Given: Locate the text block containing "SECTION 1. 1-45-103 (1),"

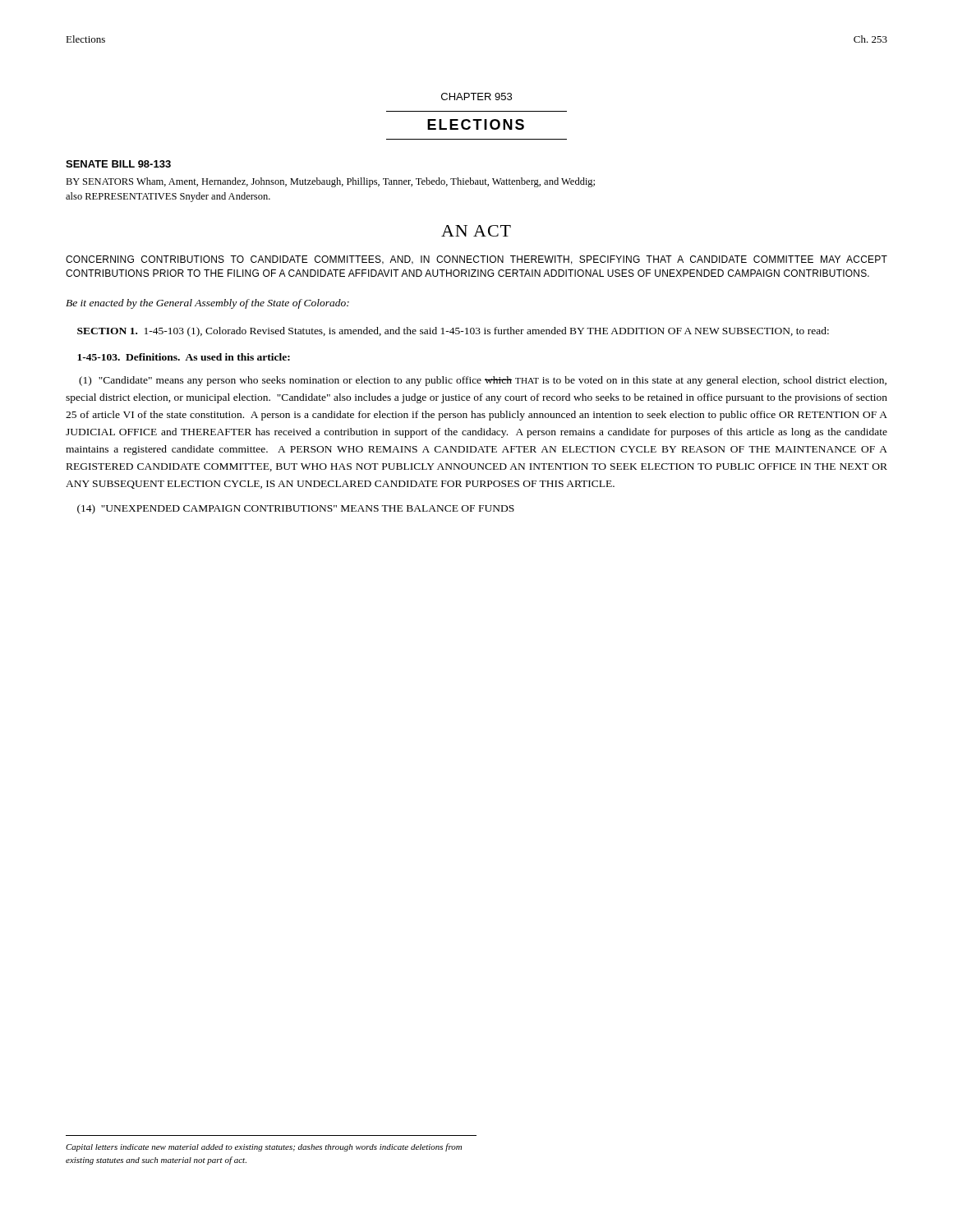Looking at the screenshot, I should pyautogui.click(x=448, y=330).
